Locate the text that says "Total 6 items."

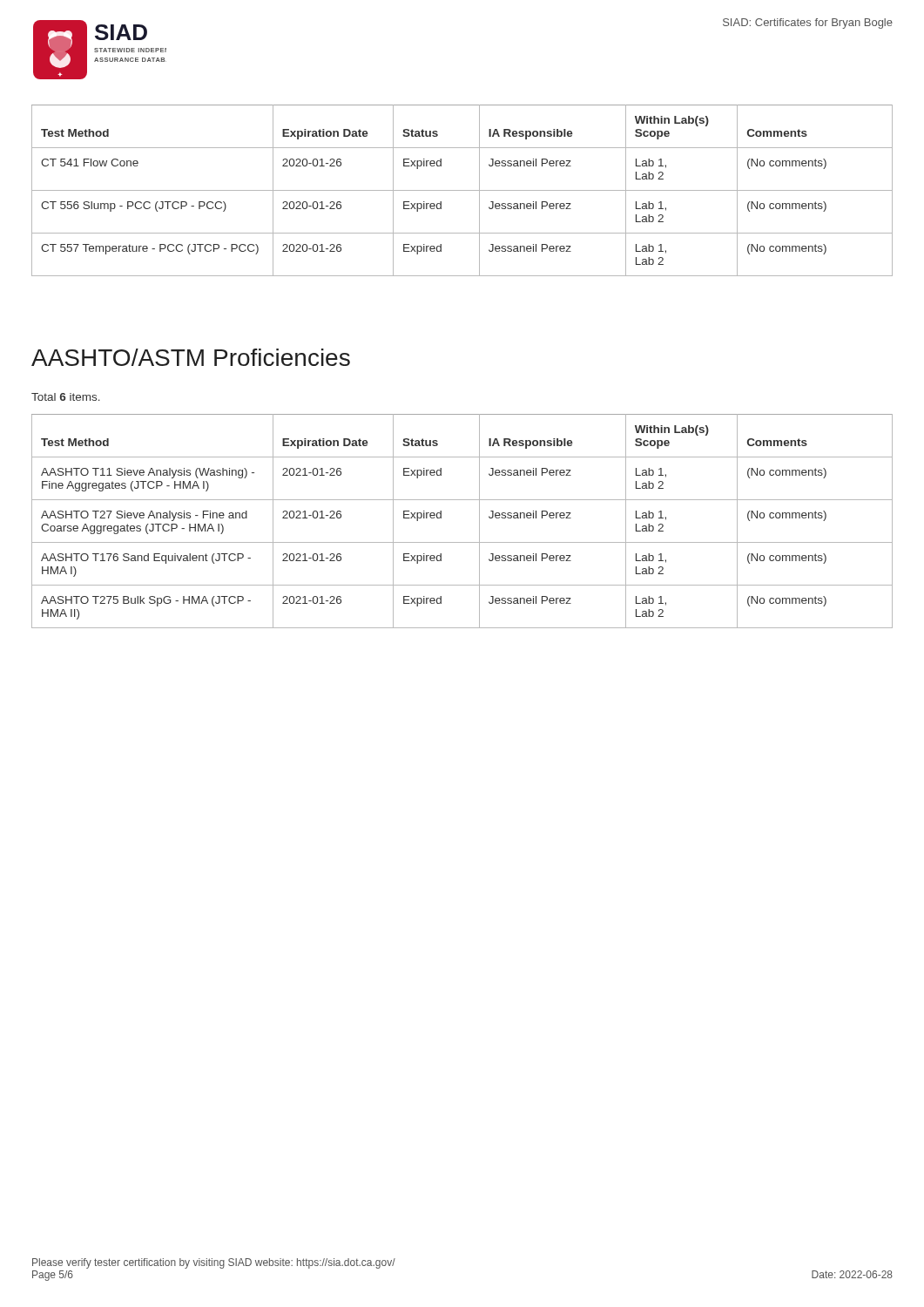66,397
